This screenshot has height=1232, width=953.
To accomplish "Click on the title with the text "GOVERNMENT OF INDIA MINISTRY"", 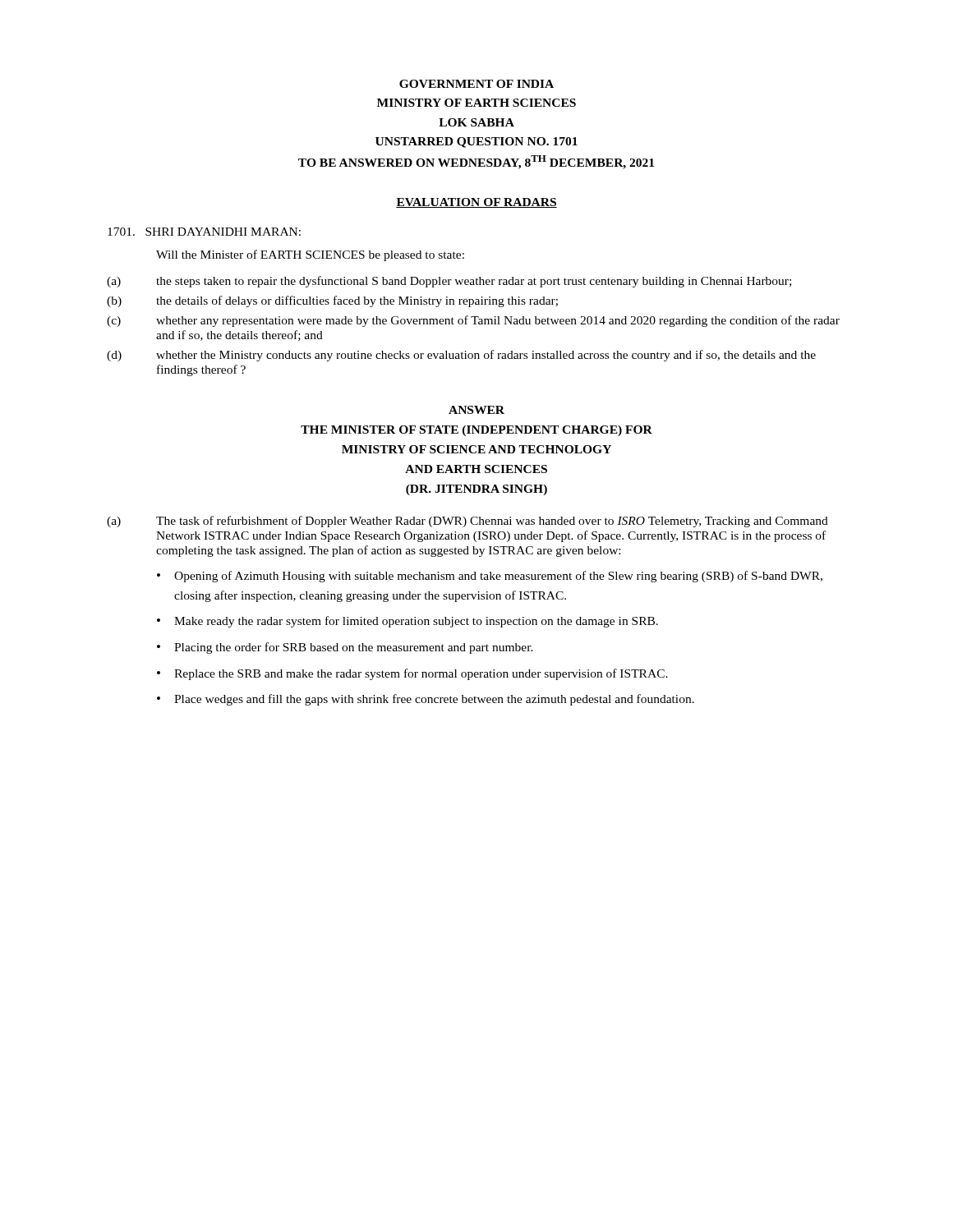I will pos(476,123).
